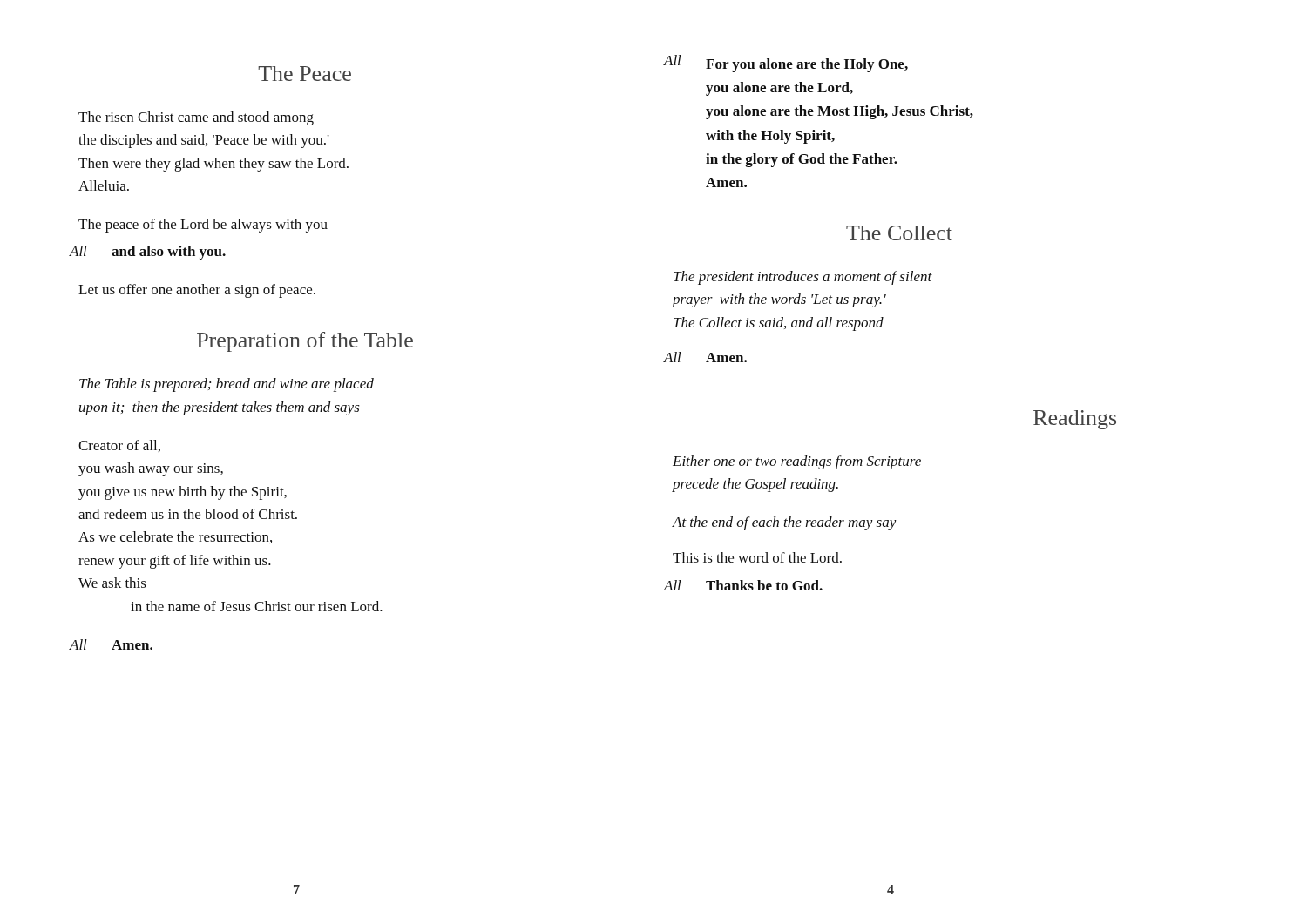Click on the block starting "The Collect"
Viewport: 1307px width, 924px height.
click(x=899, y=233)
